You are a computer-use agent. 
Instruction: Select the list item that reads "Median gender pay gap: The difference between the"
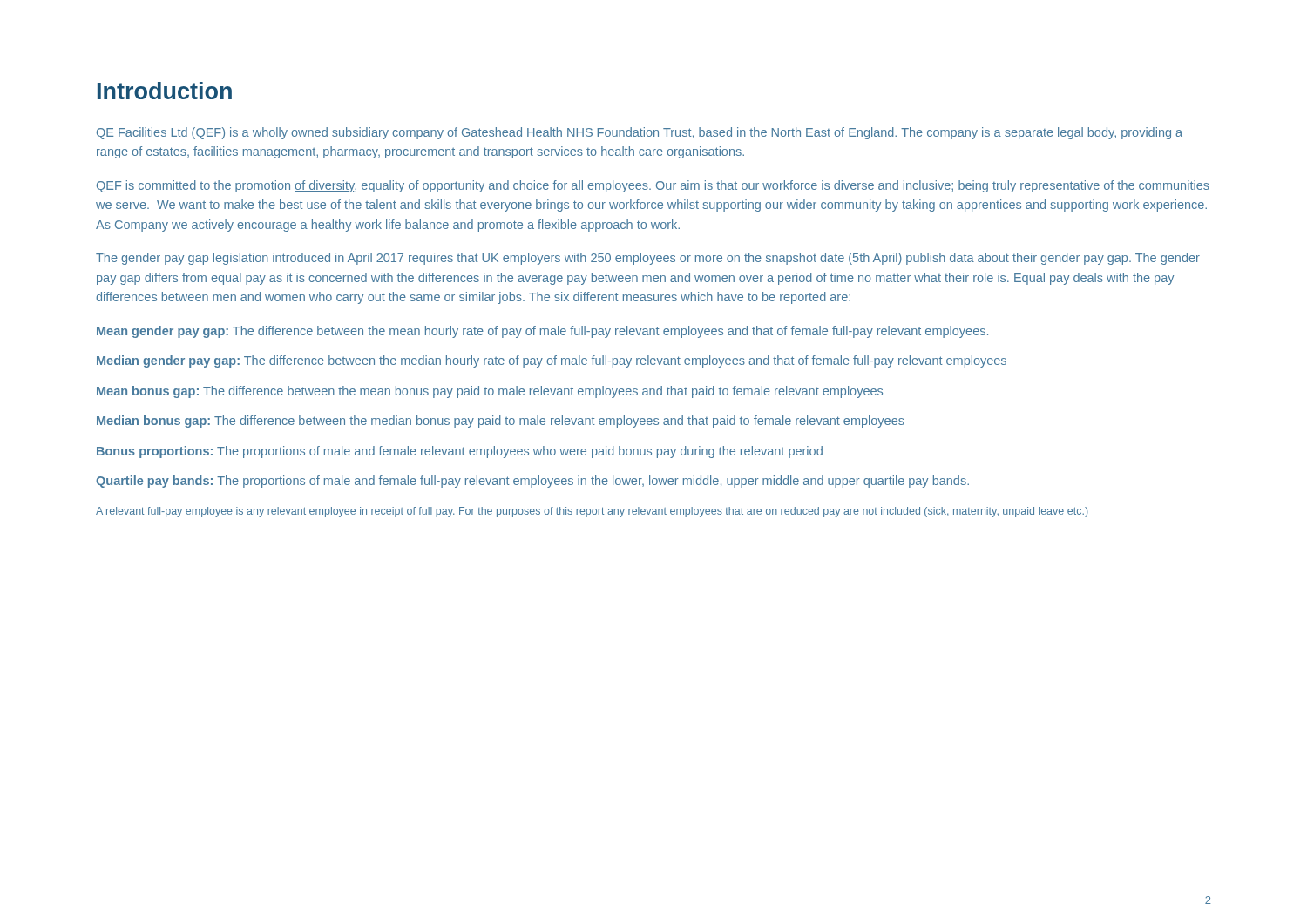551,361
